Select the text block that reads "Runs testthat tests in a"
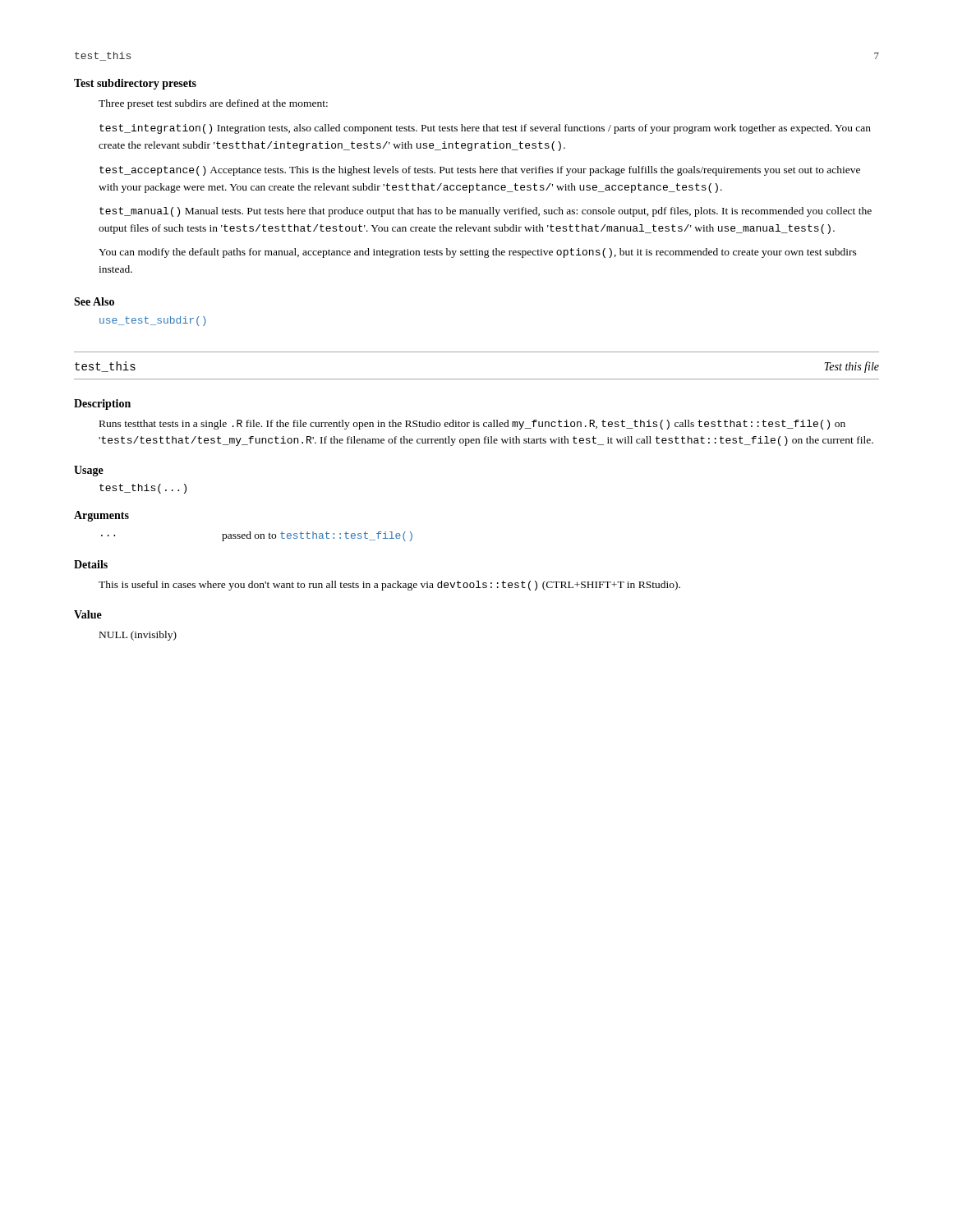 (x=486, y=432)
